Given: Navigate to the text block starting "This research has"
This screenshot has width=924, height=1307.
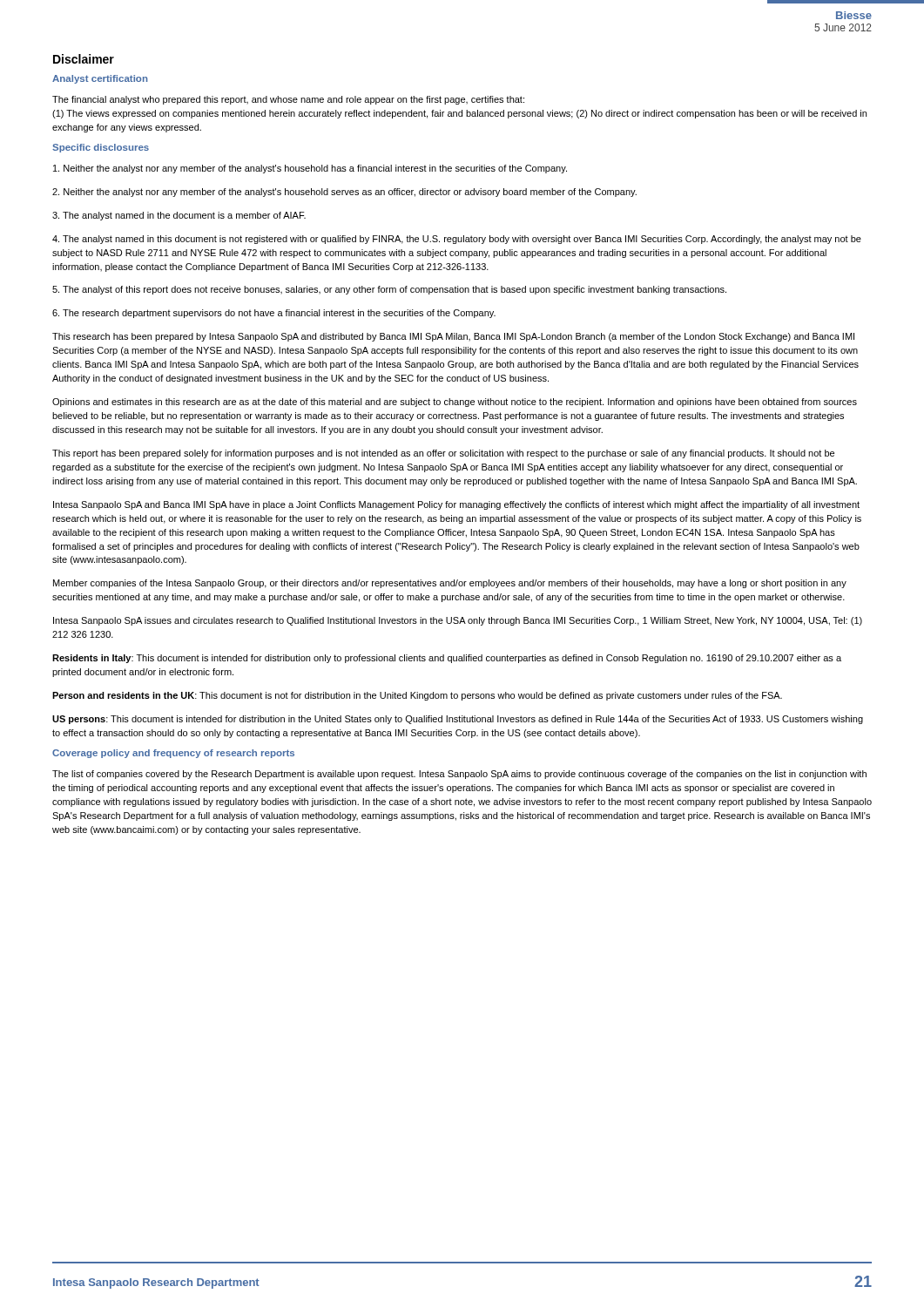Looking at the screenshot, I should click(x=462, y=358).
